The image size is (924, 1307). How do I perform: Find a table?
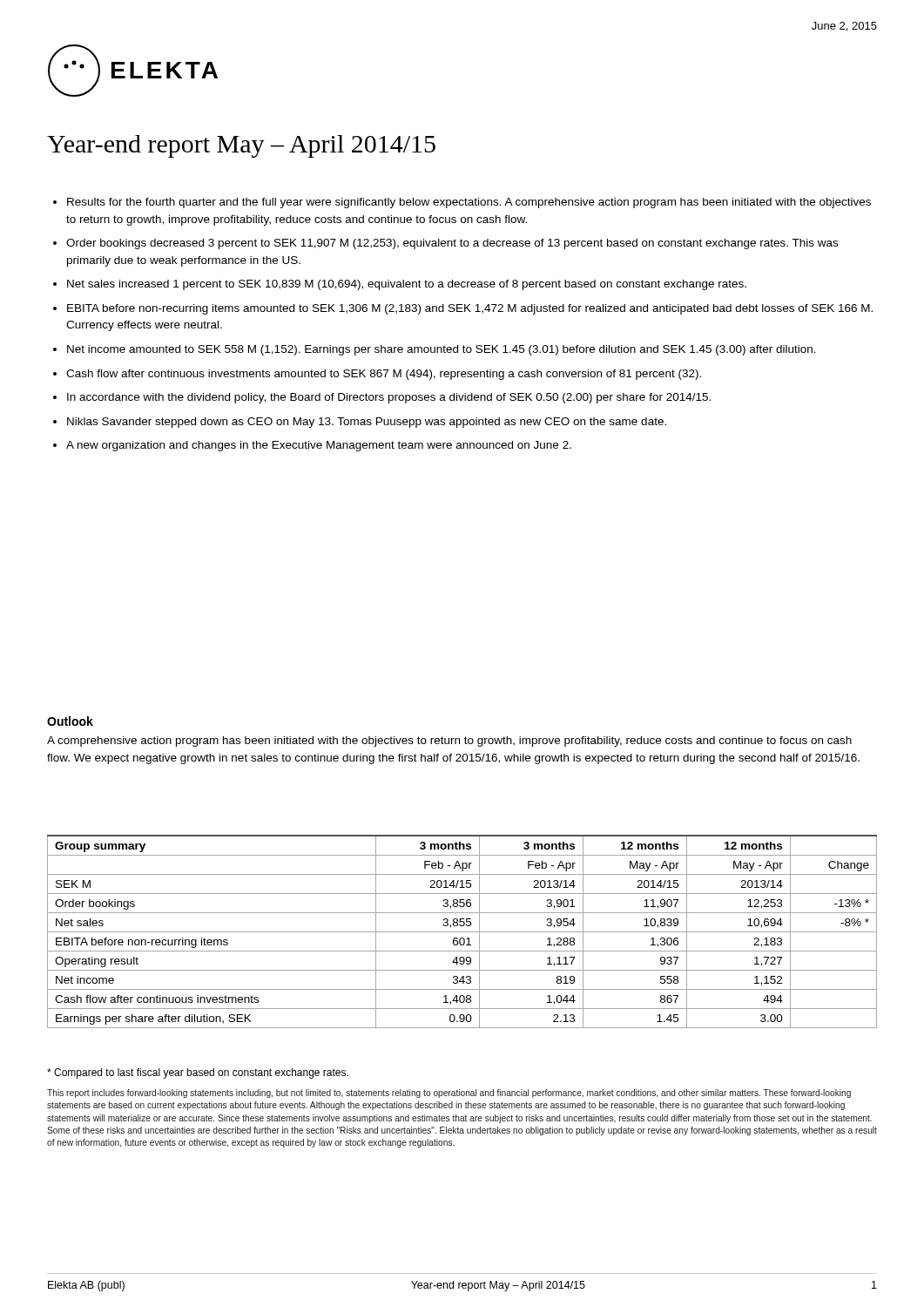click(462, 931)
